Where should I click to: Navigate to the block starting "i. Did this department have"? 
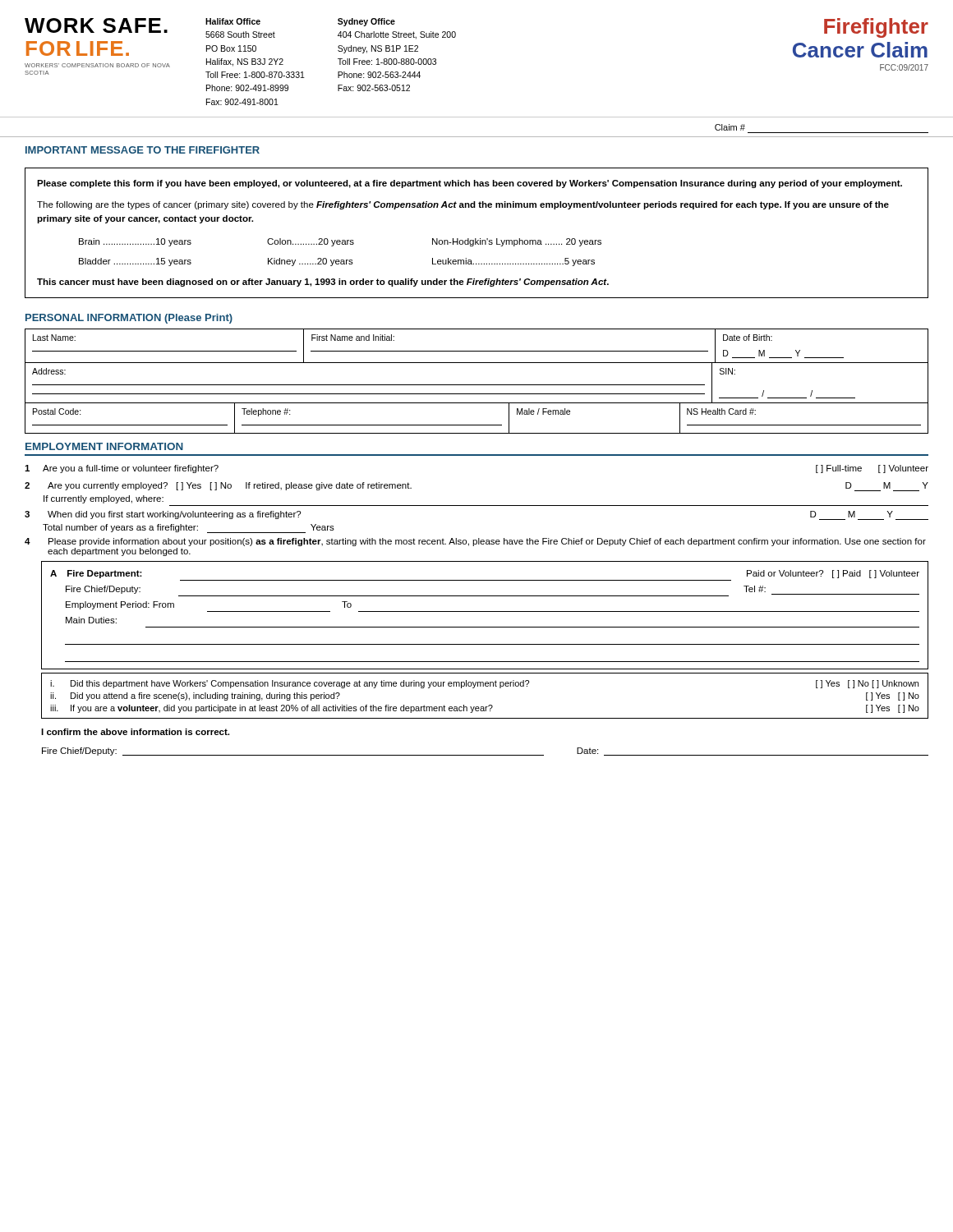coord(485,695)
